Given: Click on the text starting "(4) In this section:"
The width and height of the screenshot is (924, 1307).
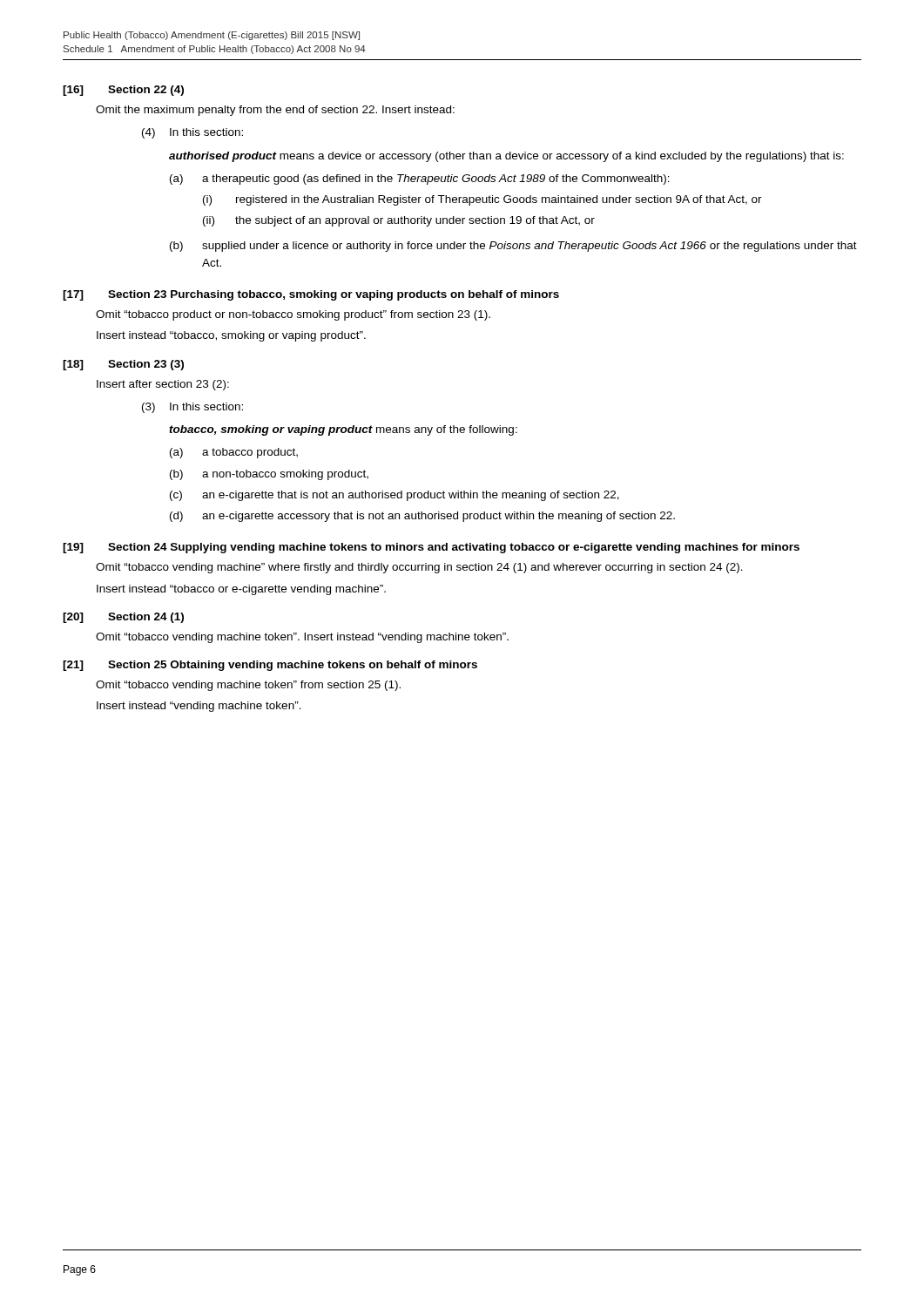Looking at the screenshot, I should point(501,200).
